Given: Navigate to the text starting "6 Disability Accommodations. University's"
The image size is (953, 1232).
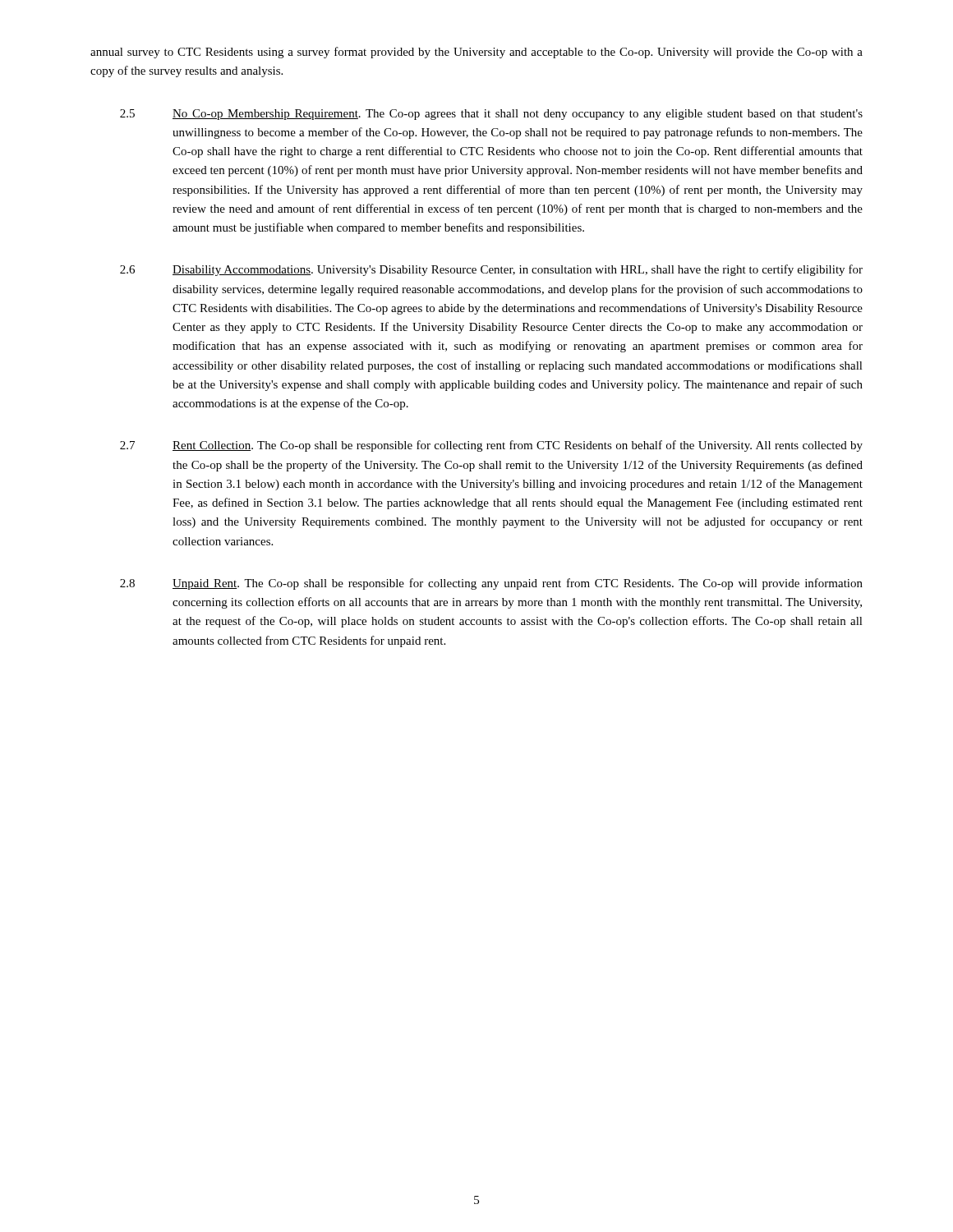Looking at the screenshot, I should (x=476, y=337).
